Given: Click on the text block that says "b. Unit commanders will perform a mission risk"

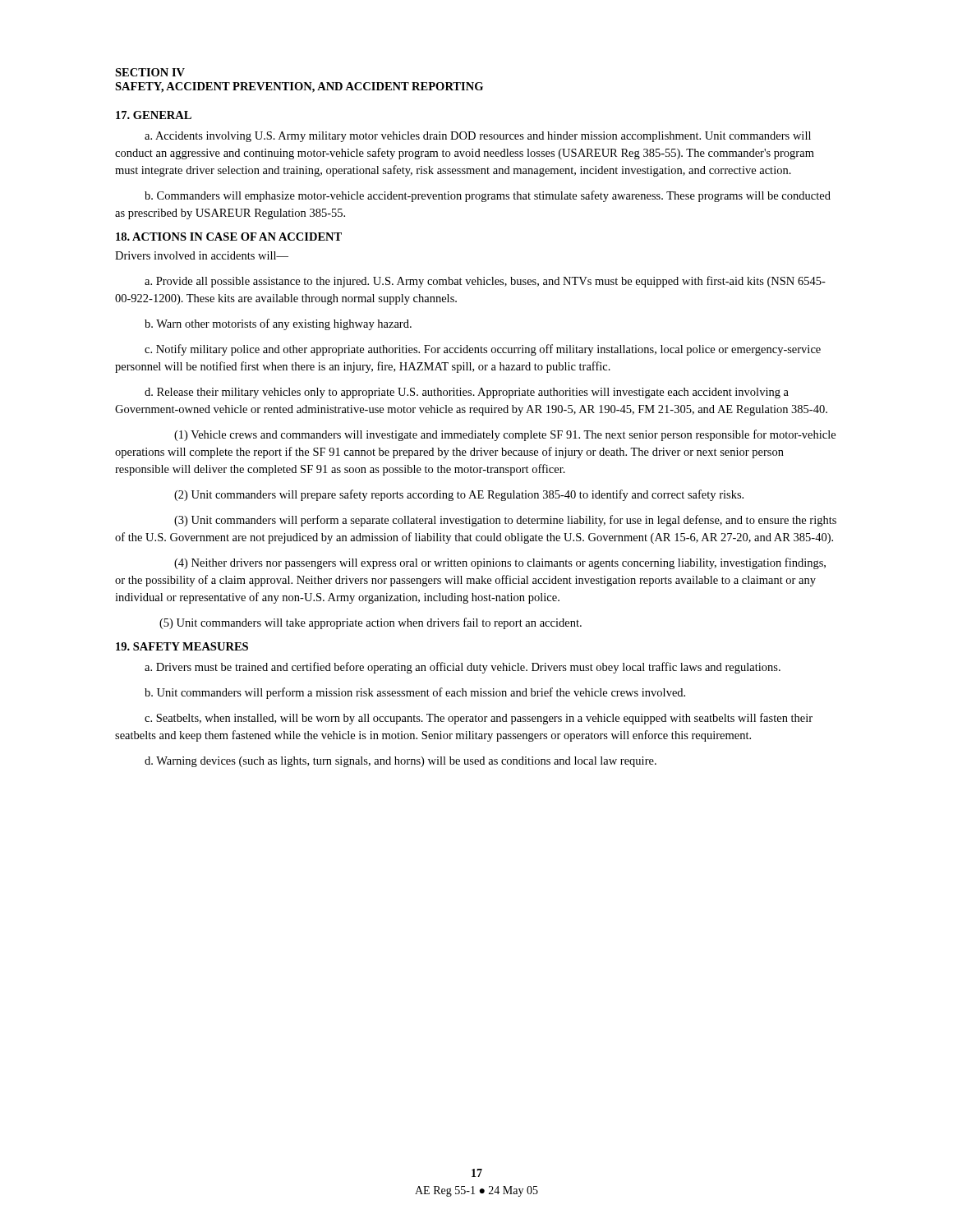Looking at the screenshot, I should pos(415,693).
